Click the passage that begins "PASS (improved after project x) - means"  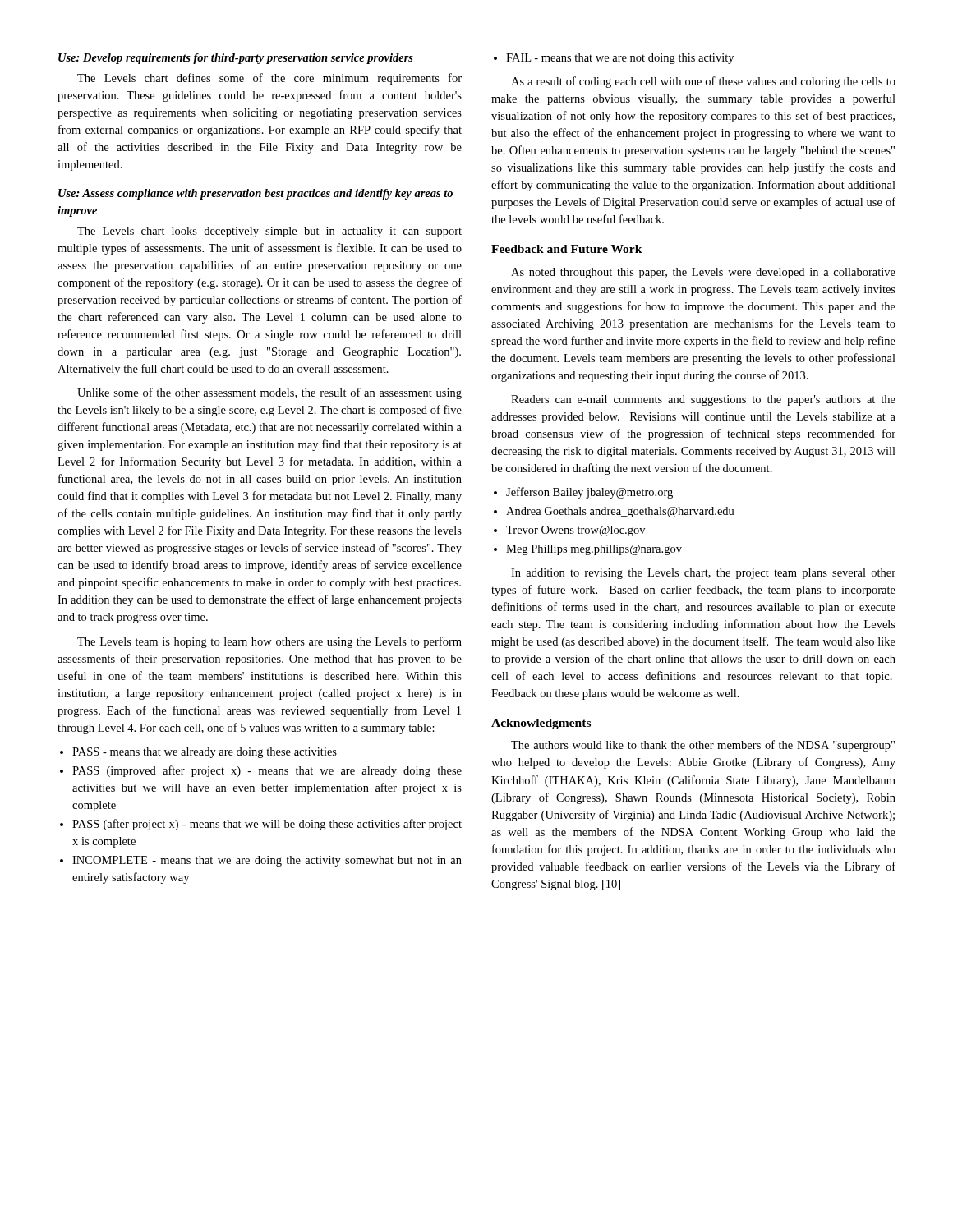point(267,788)
